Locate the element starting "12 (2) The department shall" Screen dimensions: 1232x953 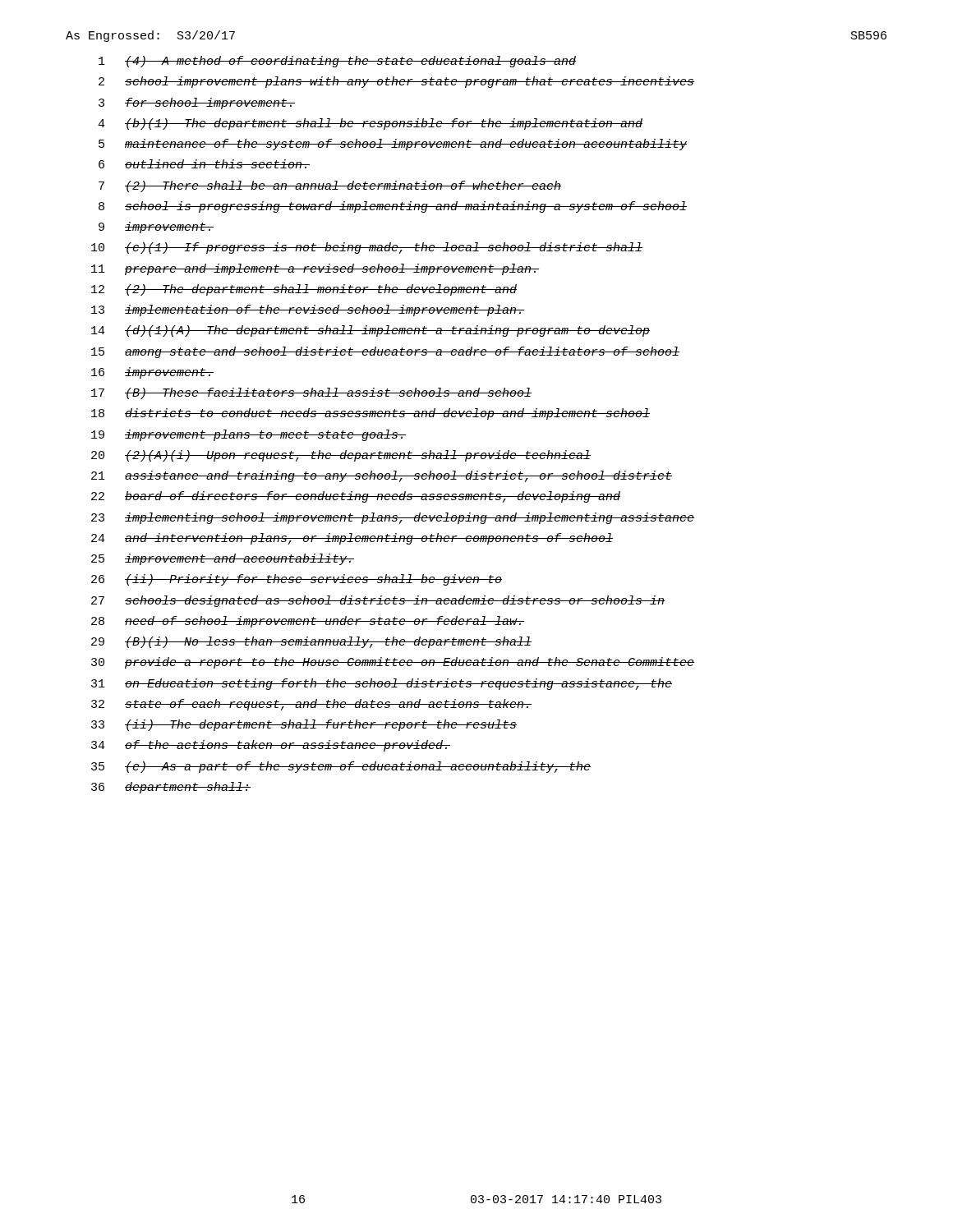476,290
